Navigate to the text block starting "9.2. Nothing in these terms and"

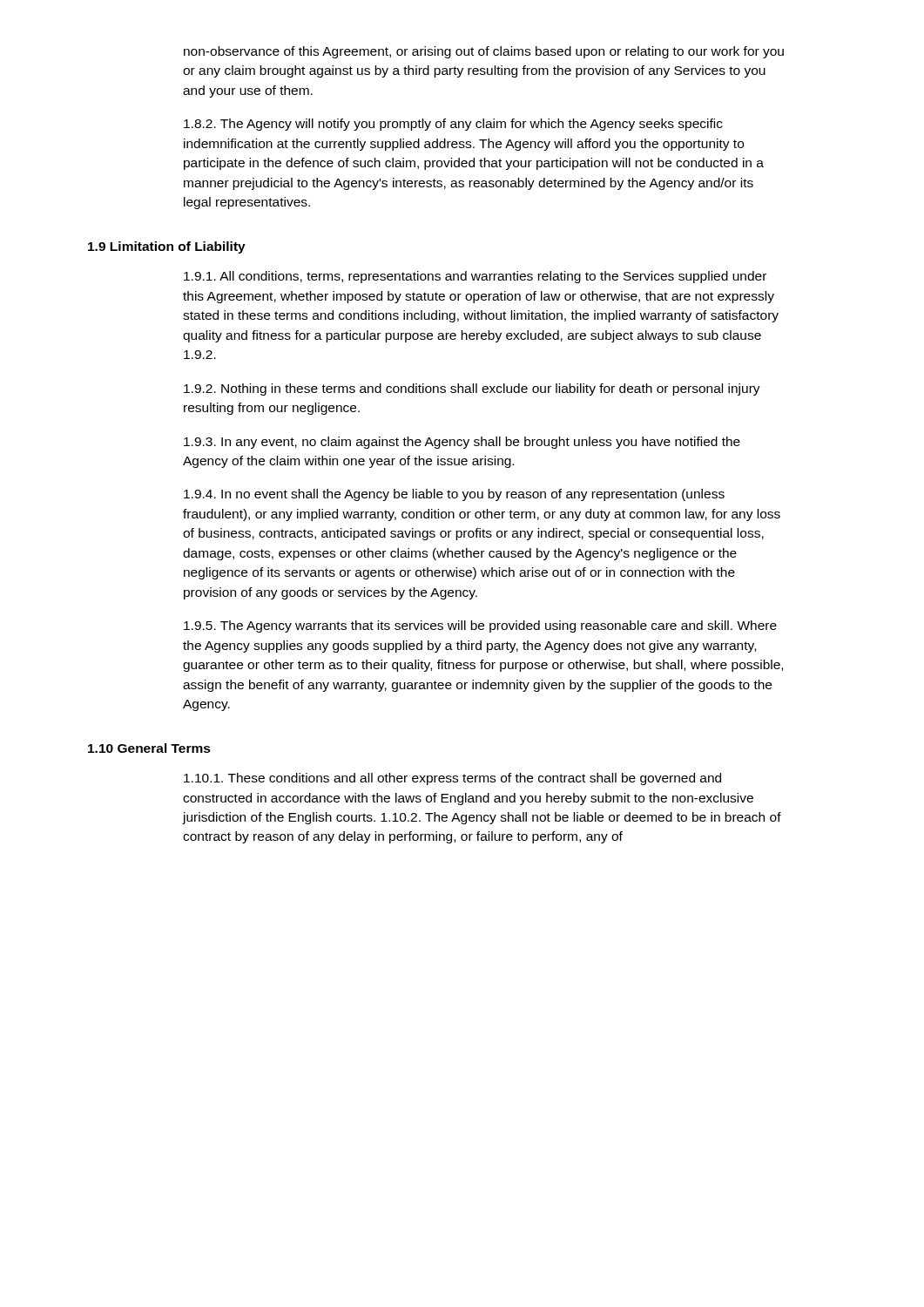pos(471,398)
